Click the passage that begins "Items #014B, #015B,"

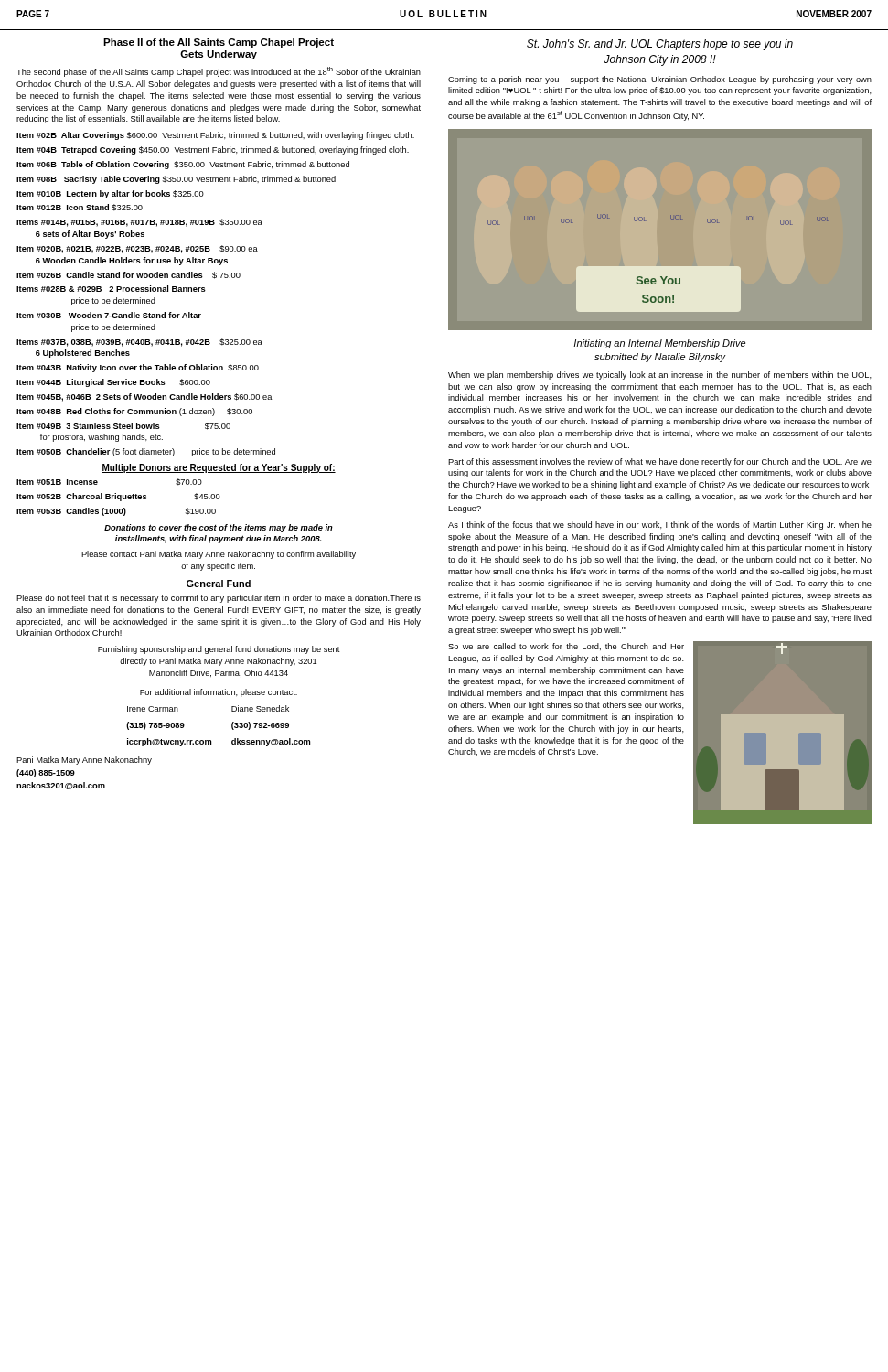139,228
